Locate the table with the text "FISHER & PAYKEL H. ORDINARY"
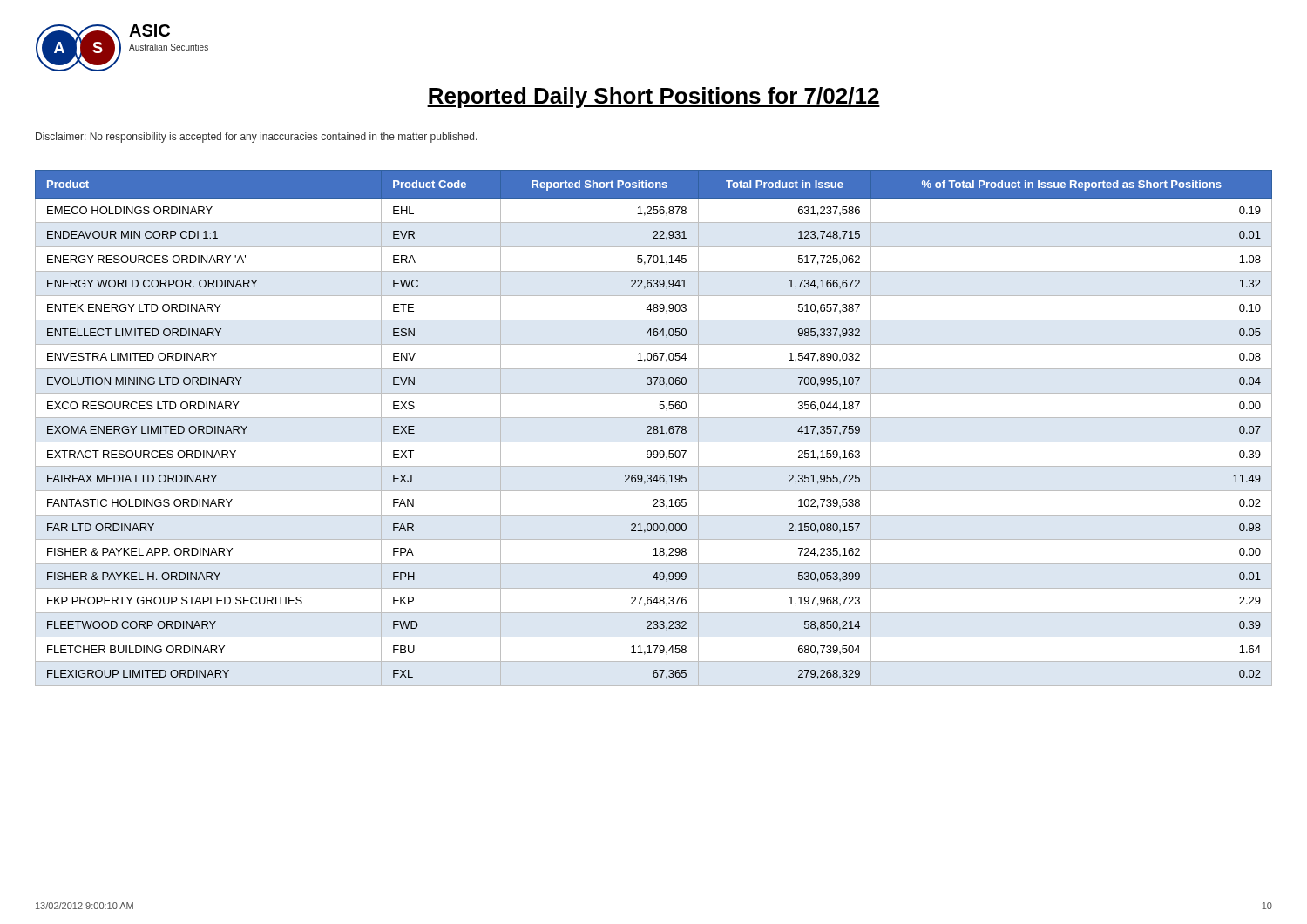 (654, 428)
